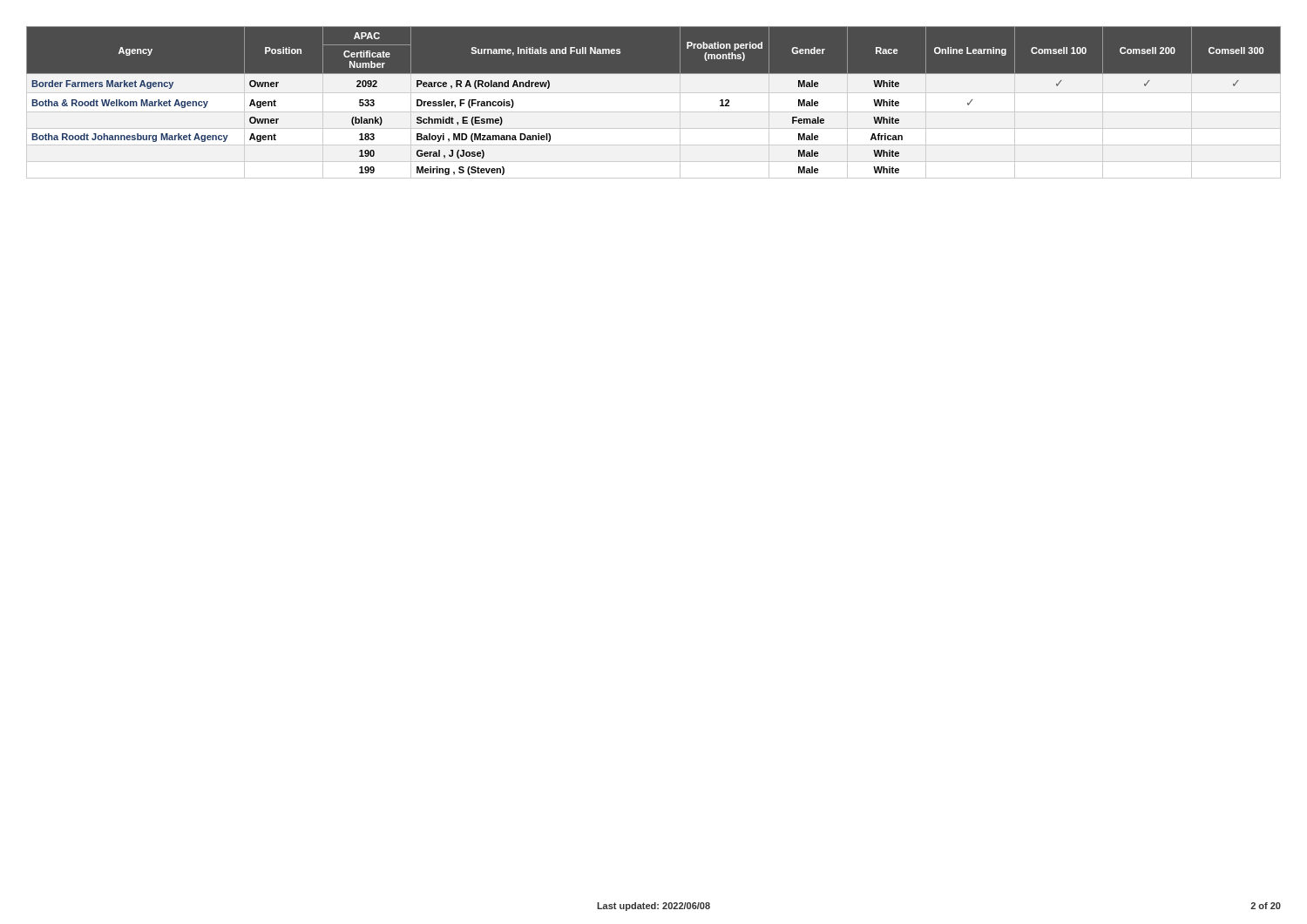Locate the table with the text "Border Farmers Market"
Screen dimensions: 924x1307
tap(654, 102)
